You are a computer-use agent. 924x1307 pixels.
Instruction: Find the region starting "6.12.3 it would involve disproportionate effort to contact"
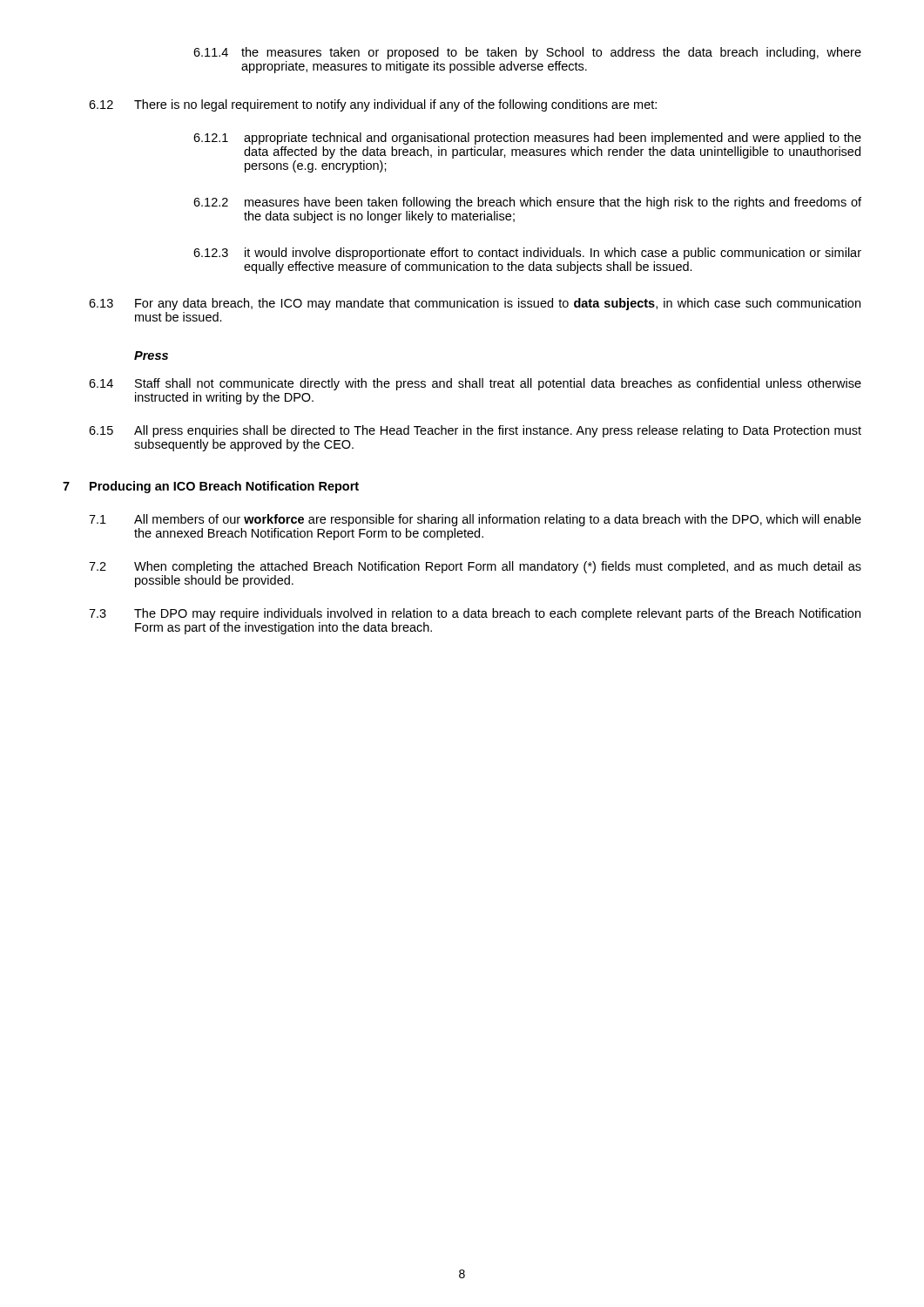click(x=527, y=260)
